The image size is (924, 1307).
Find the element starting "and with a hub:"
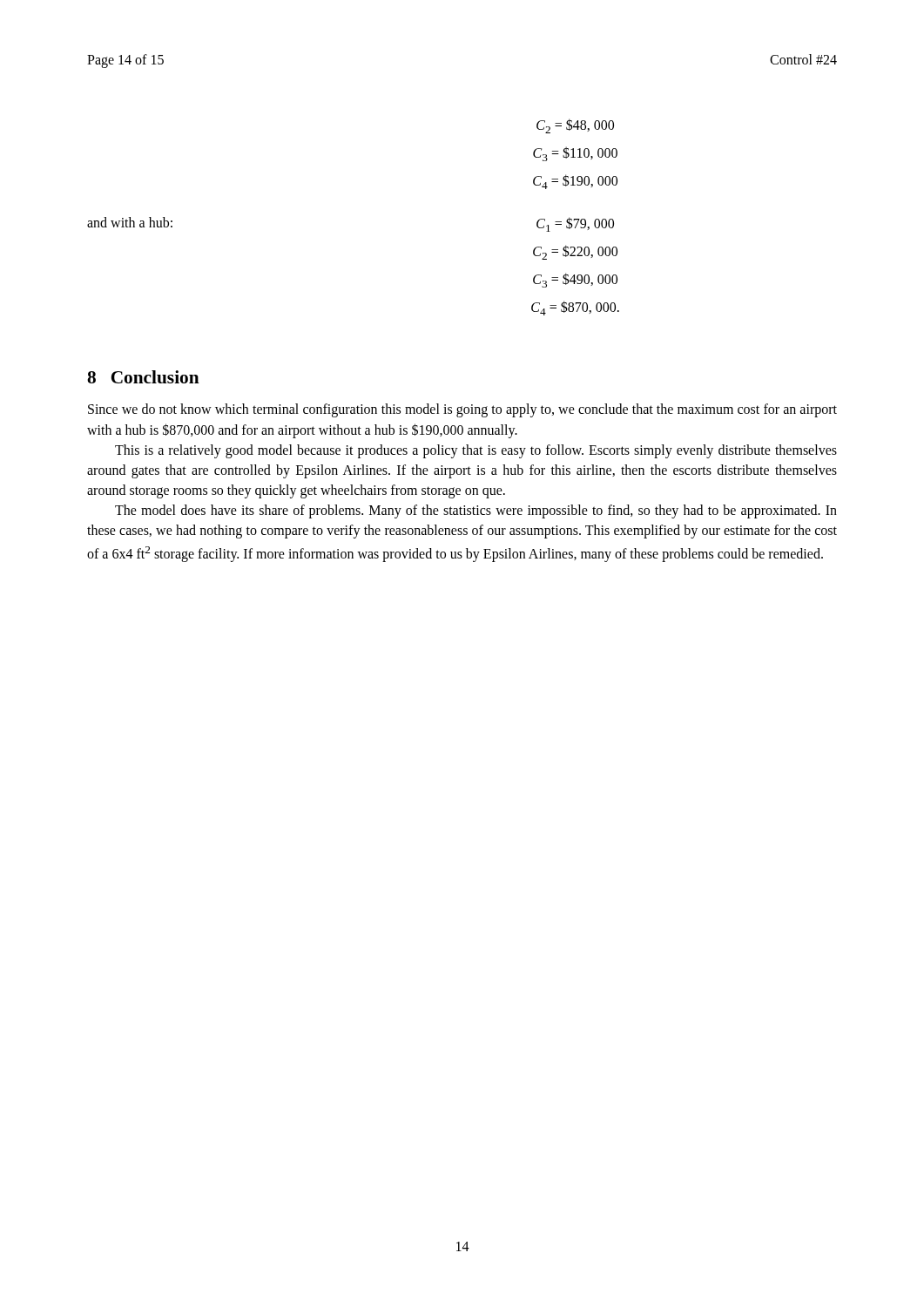coord(130,222)
